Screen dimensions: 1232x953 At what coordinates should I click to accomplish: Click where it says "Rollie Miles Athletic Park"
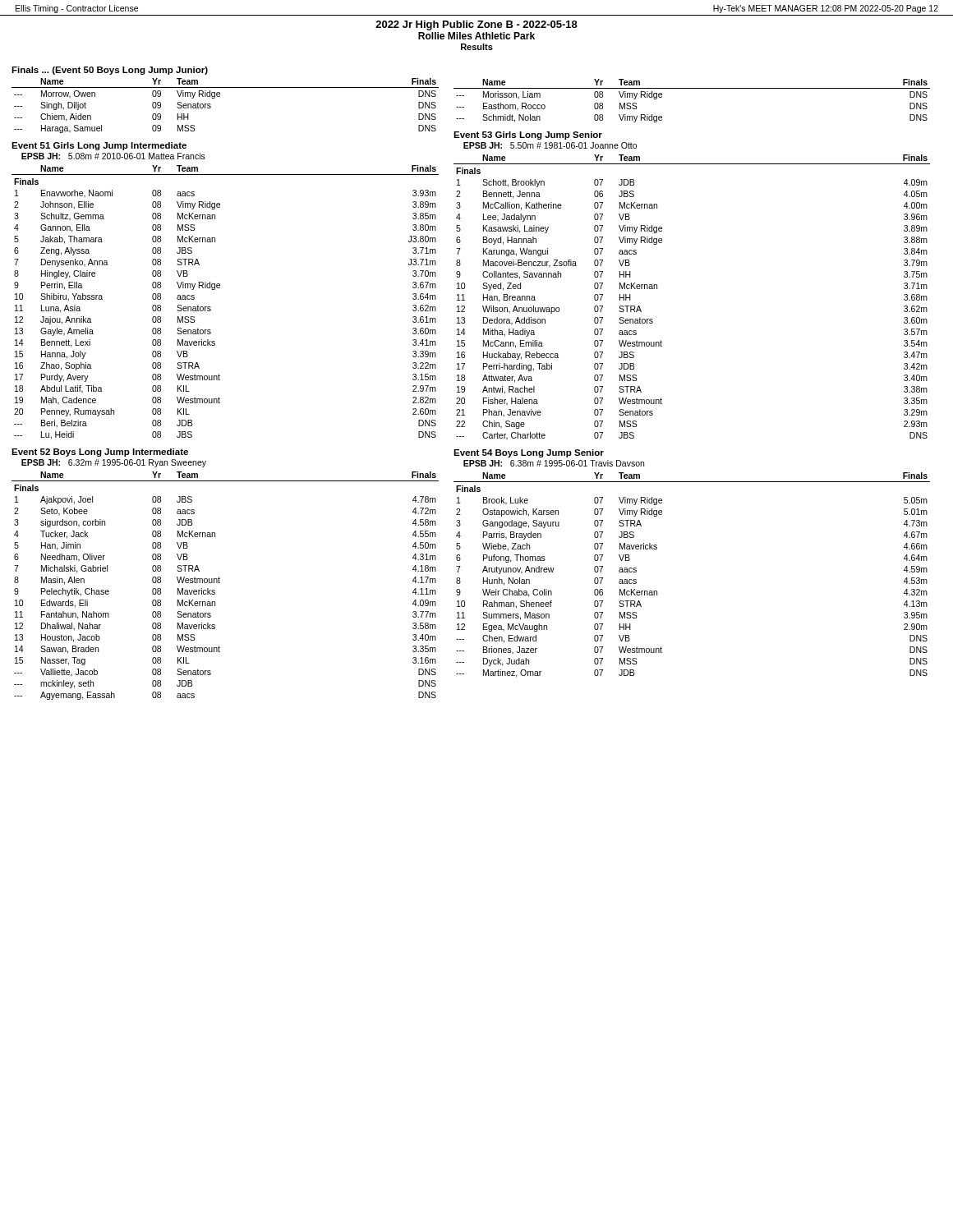pyautogui.click(x=476, y=36)
